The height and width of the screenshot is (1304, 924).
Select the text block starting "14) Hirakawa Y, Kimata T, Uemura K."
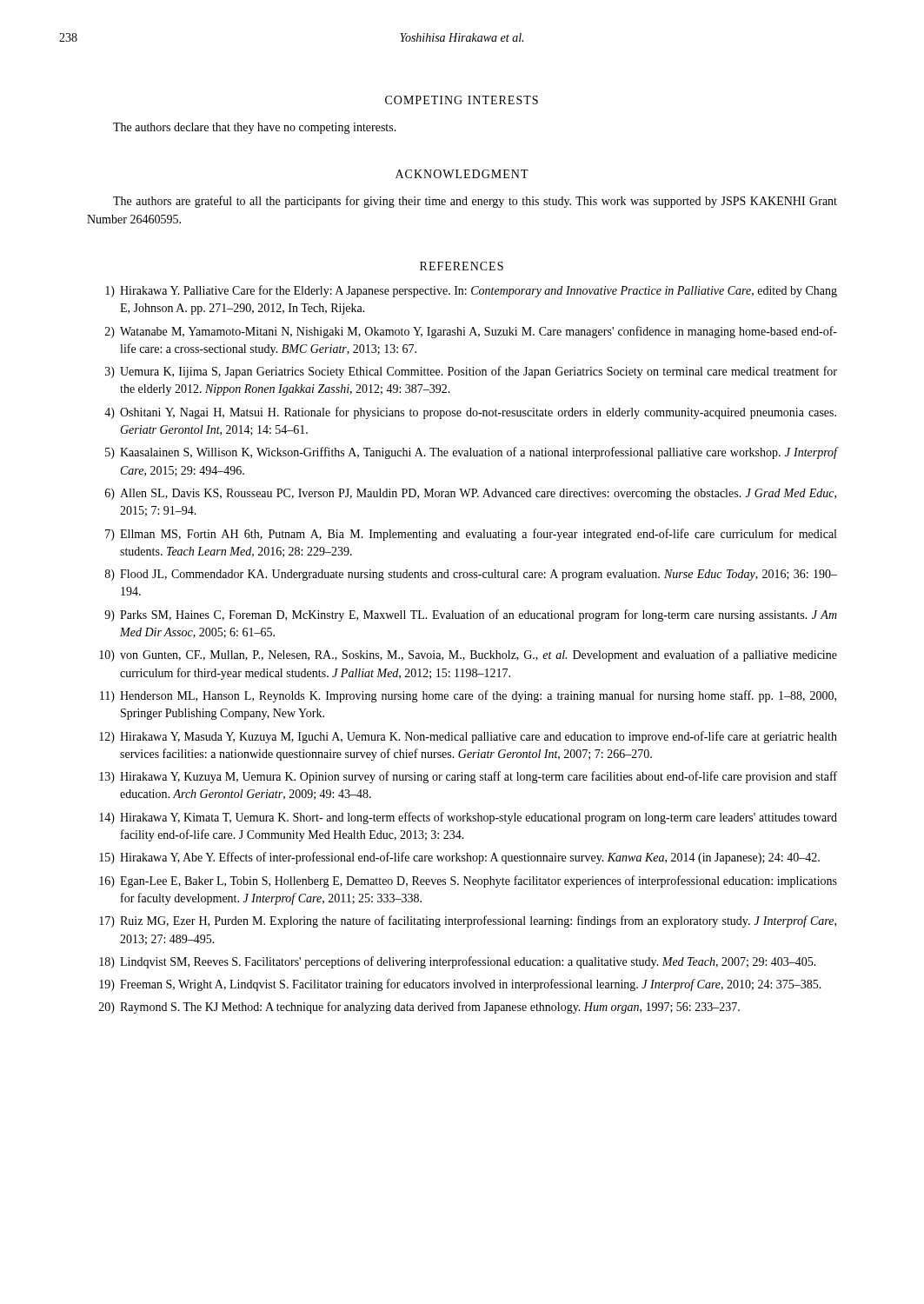click(x=462, y=827)
